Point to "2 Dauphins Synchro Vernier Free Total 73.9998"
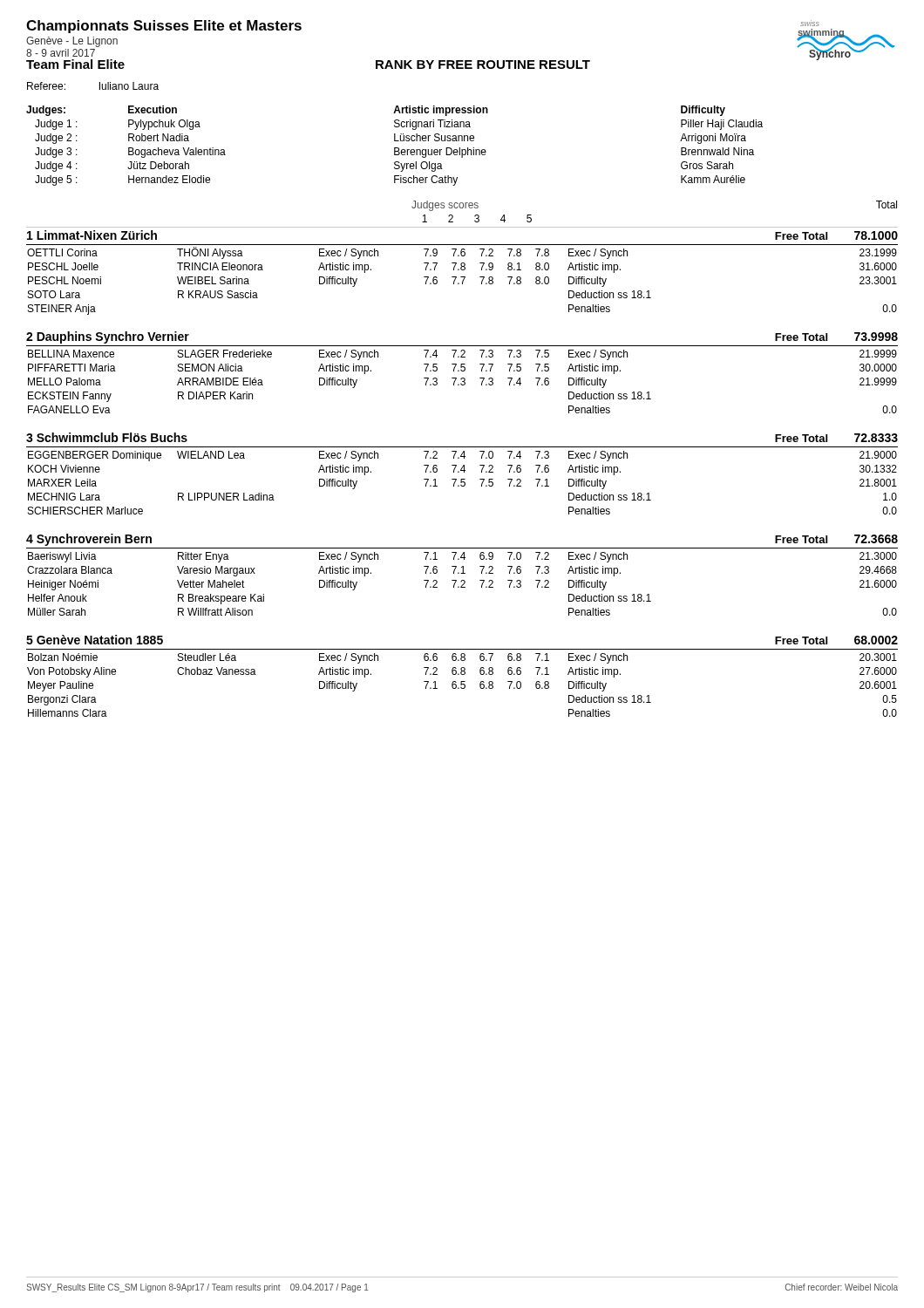This screenshot has width=924, height=1308. click(x=462, y=338)
